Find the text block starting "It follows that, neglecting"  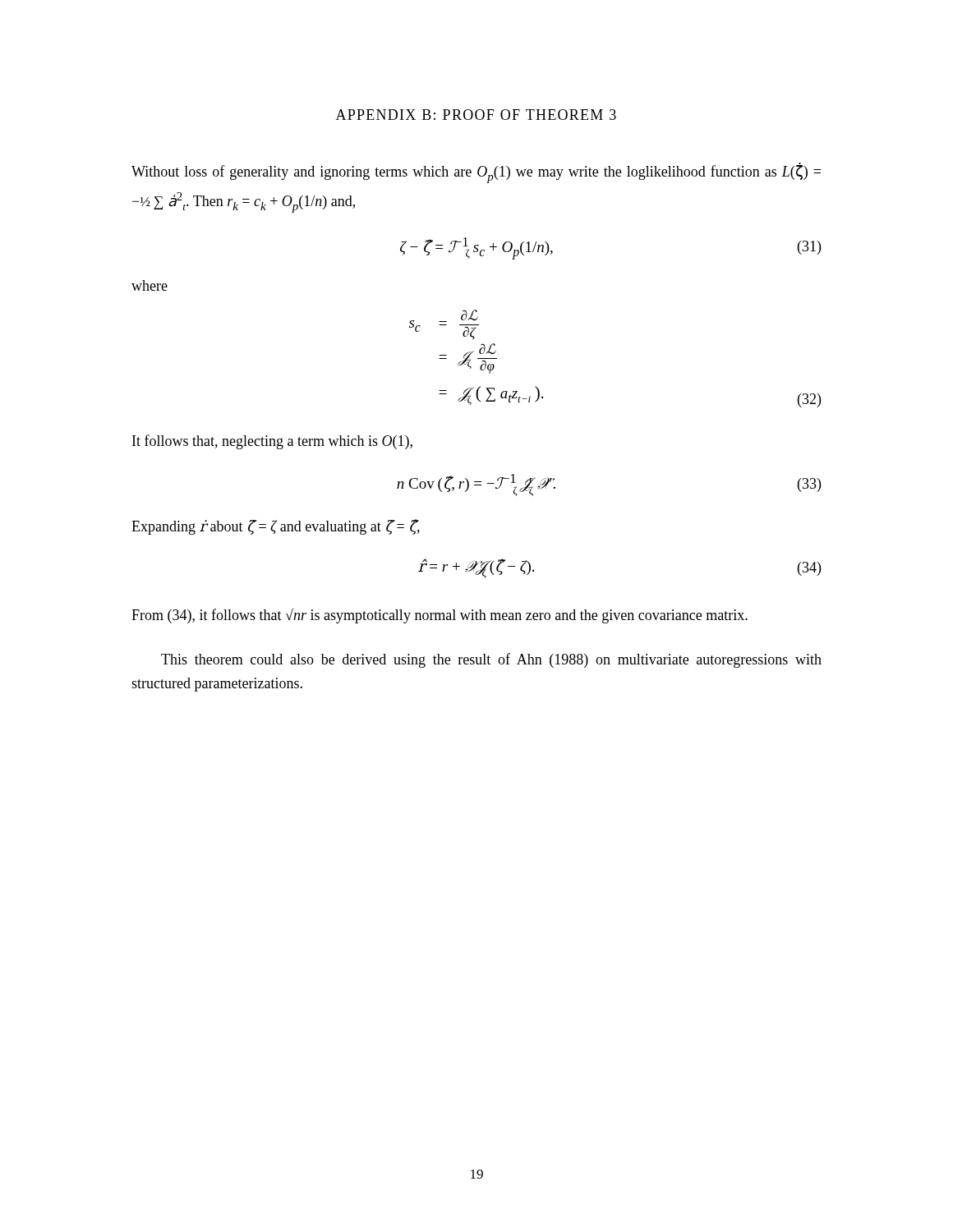tap(272, 441)
